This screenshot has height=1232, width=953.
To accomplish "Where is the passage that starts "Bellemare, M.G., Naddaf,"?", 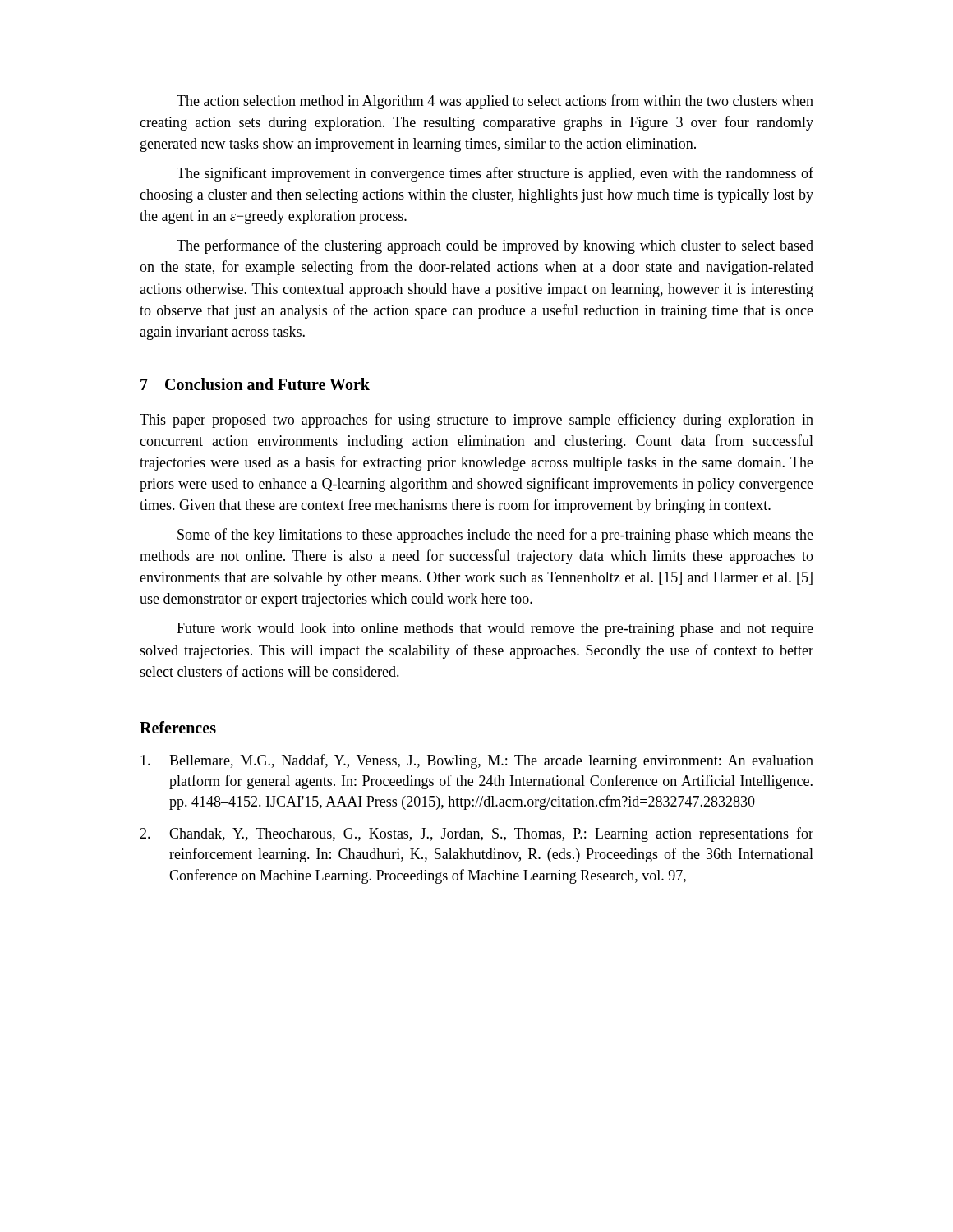I will point(476,781).
